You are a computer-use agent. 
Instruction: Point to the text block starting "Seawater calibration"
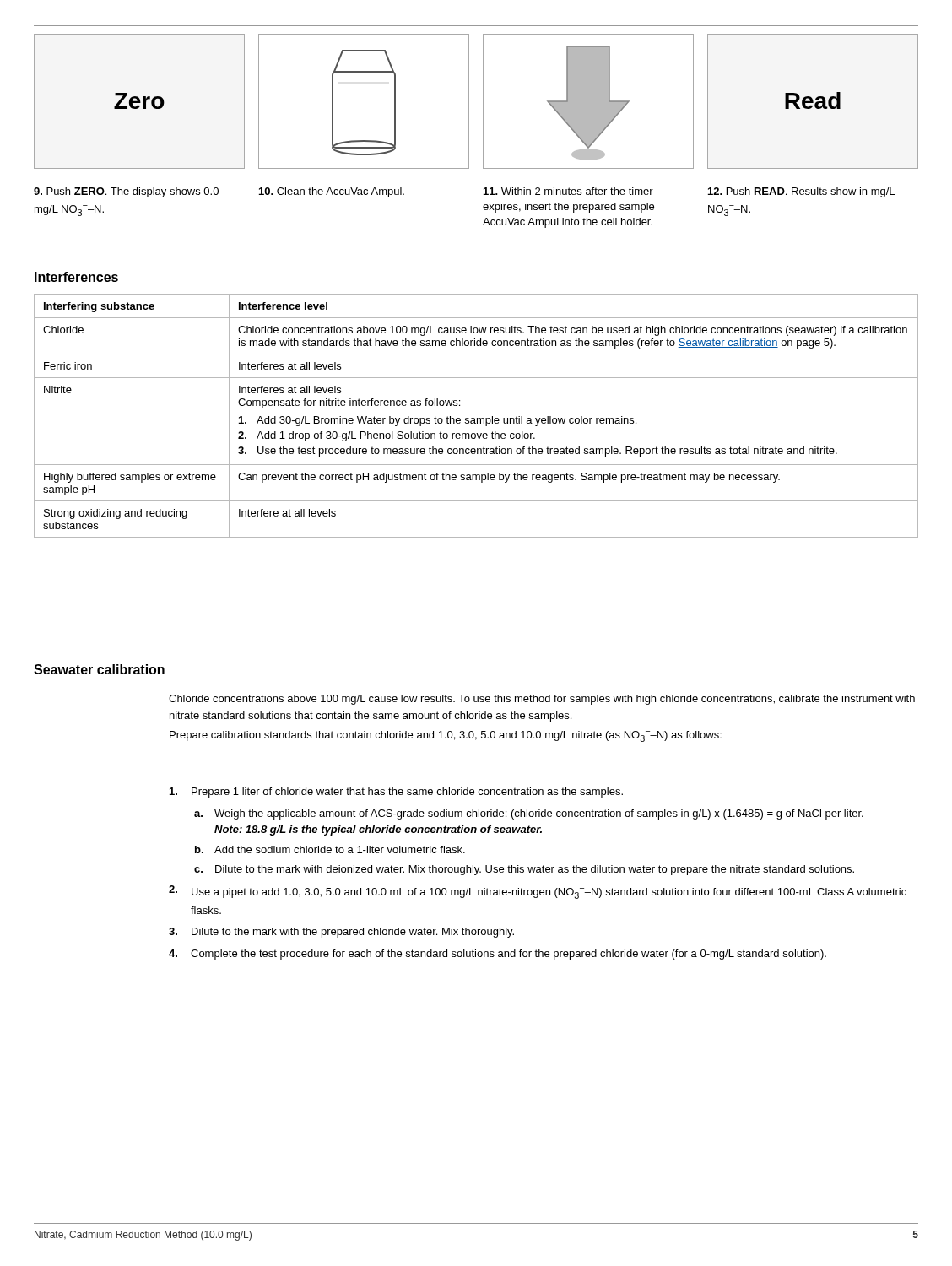click(99, 670)
